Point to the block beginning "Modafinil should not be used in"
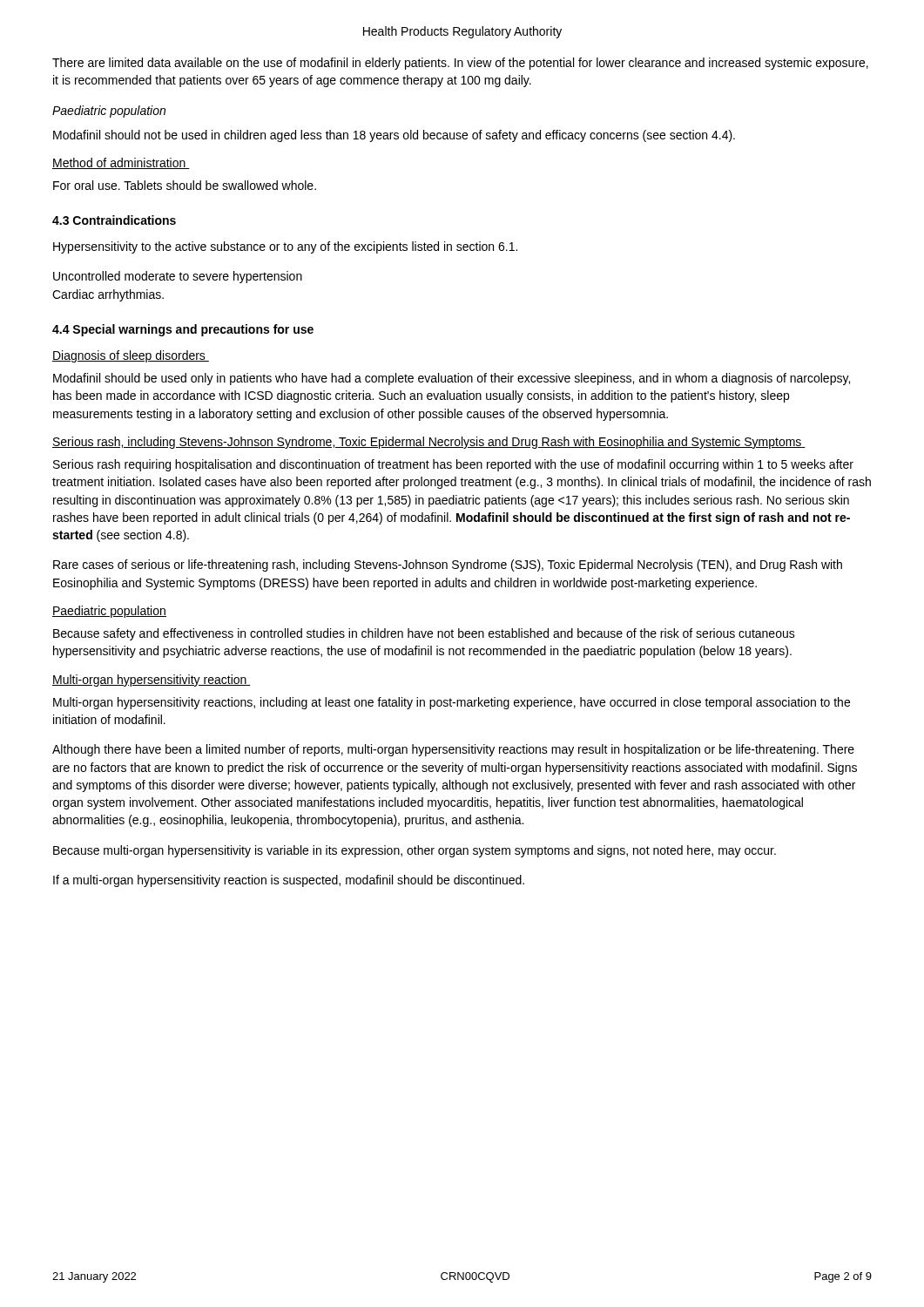Image resolution: width=924 pixels, height=1307 pixels. 394,135
